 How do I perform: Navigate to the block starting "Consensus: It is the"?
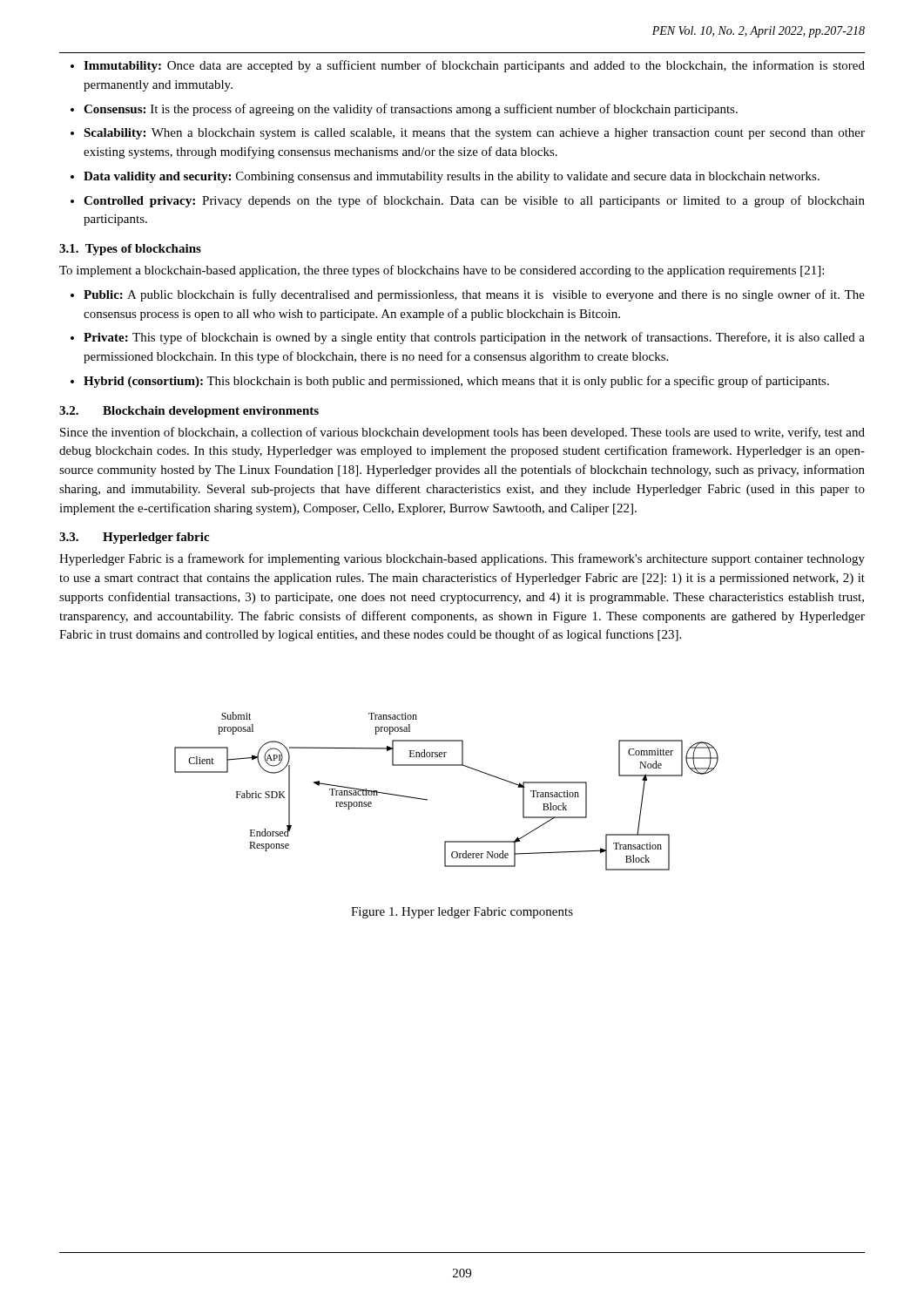pos(474,109)
